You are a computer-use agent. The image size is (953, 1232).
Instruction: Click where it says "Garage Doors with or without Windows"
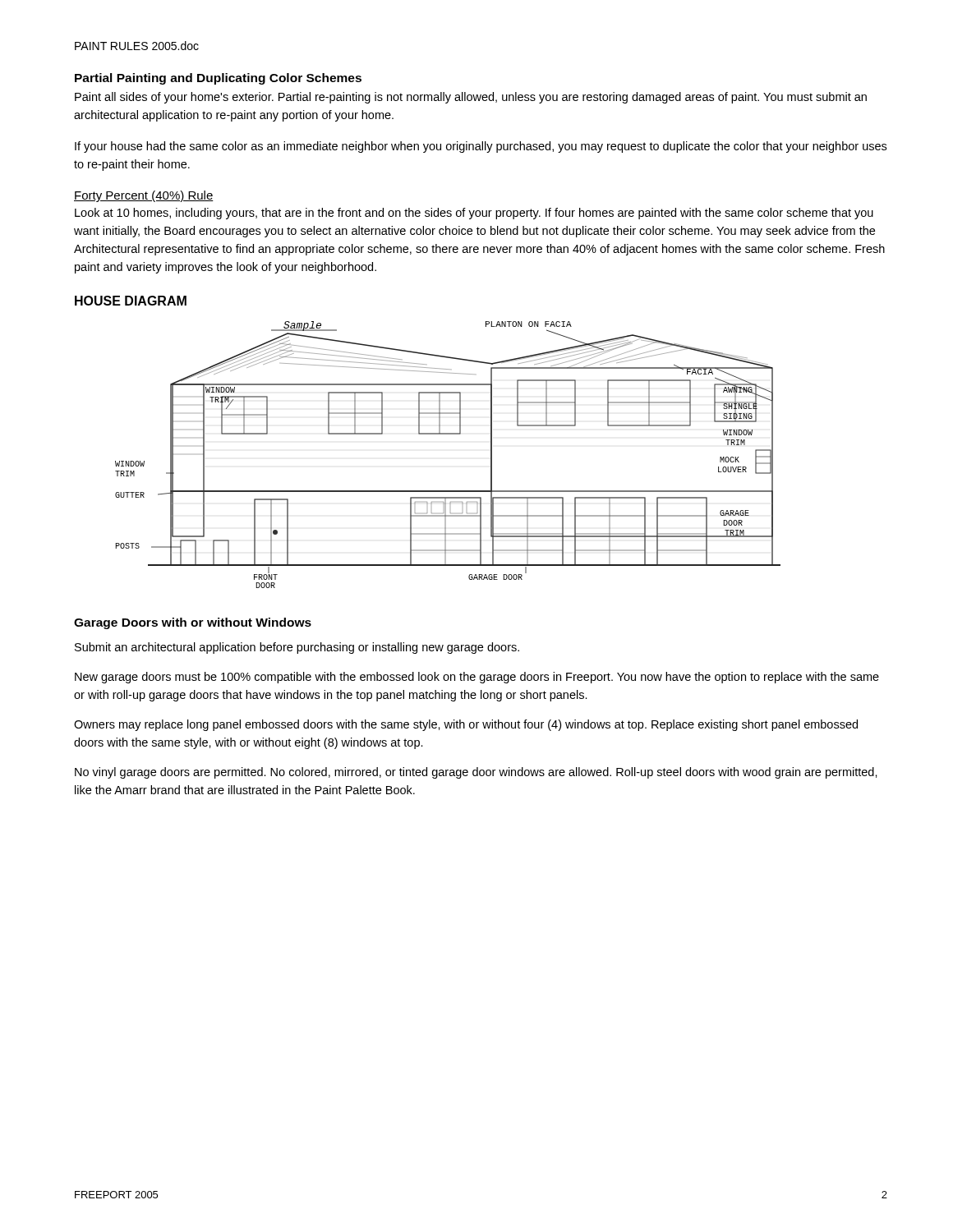(x=193, y=622)
